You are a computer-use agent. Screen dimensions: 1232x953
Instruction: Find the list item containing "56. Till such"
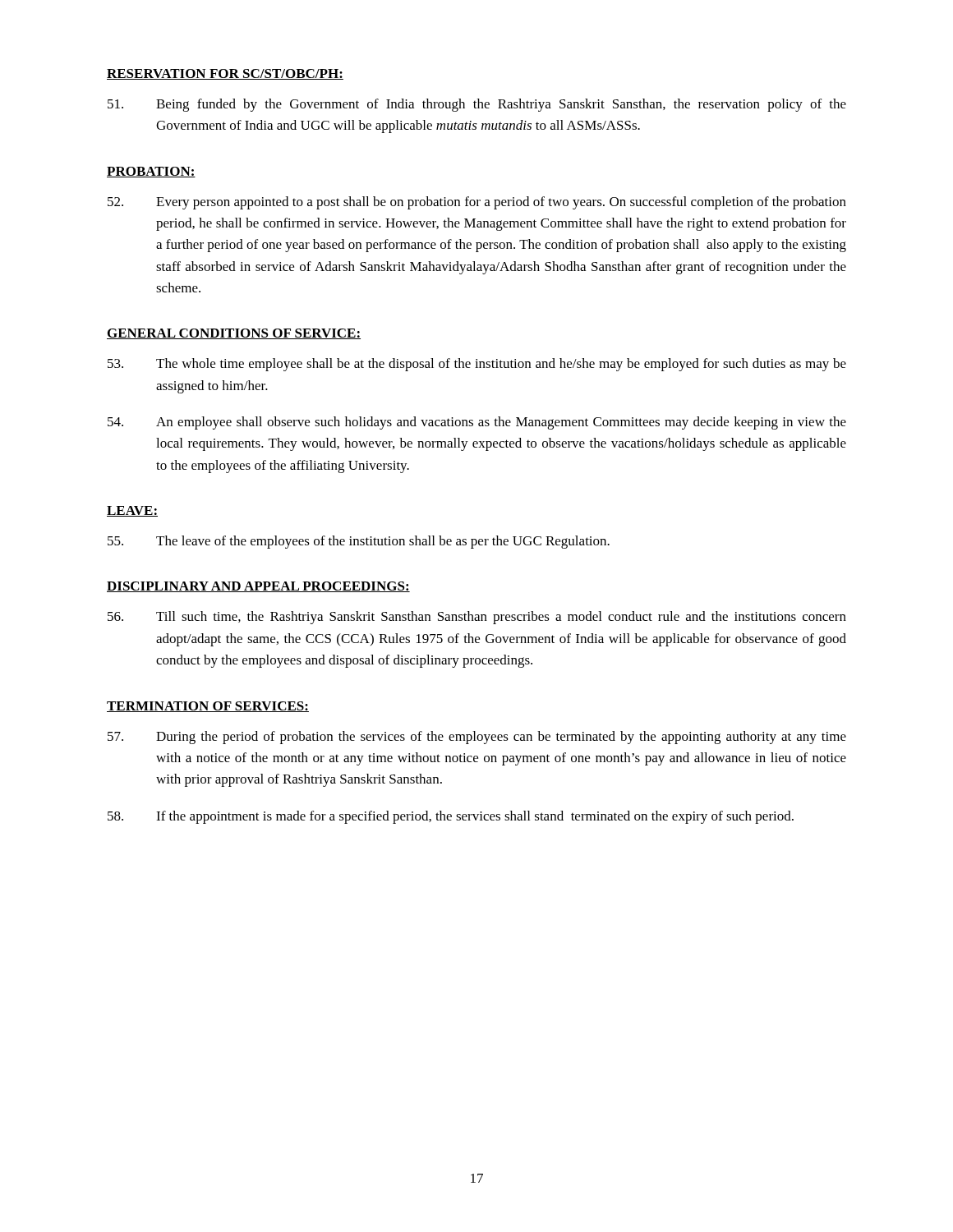pos(476,639)
